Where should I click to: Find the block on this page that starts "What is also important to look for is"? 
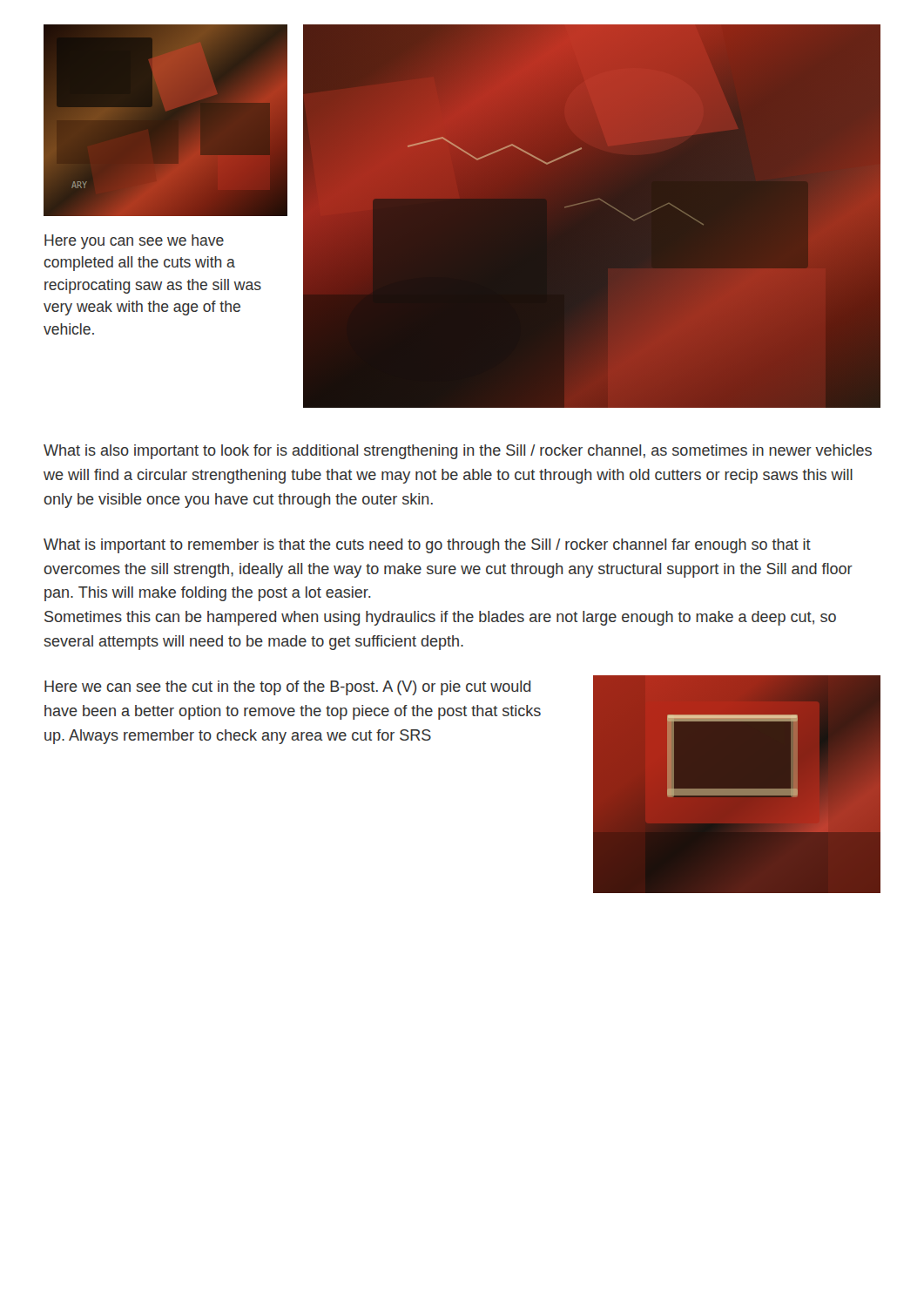pyautogui.click(x=458, y=475)
